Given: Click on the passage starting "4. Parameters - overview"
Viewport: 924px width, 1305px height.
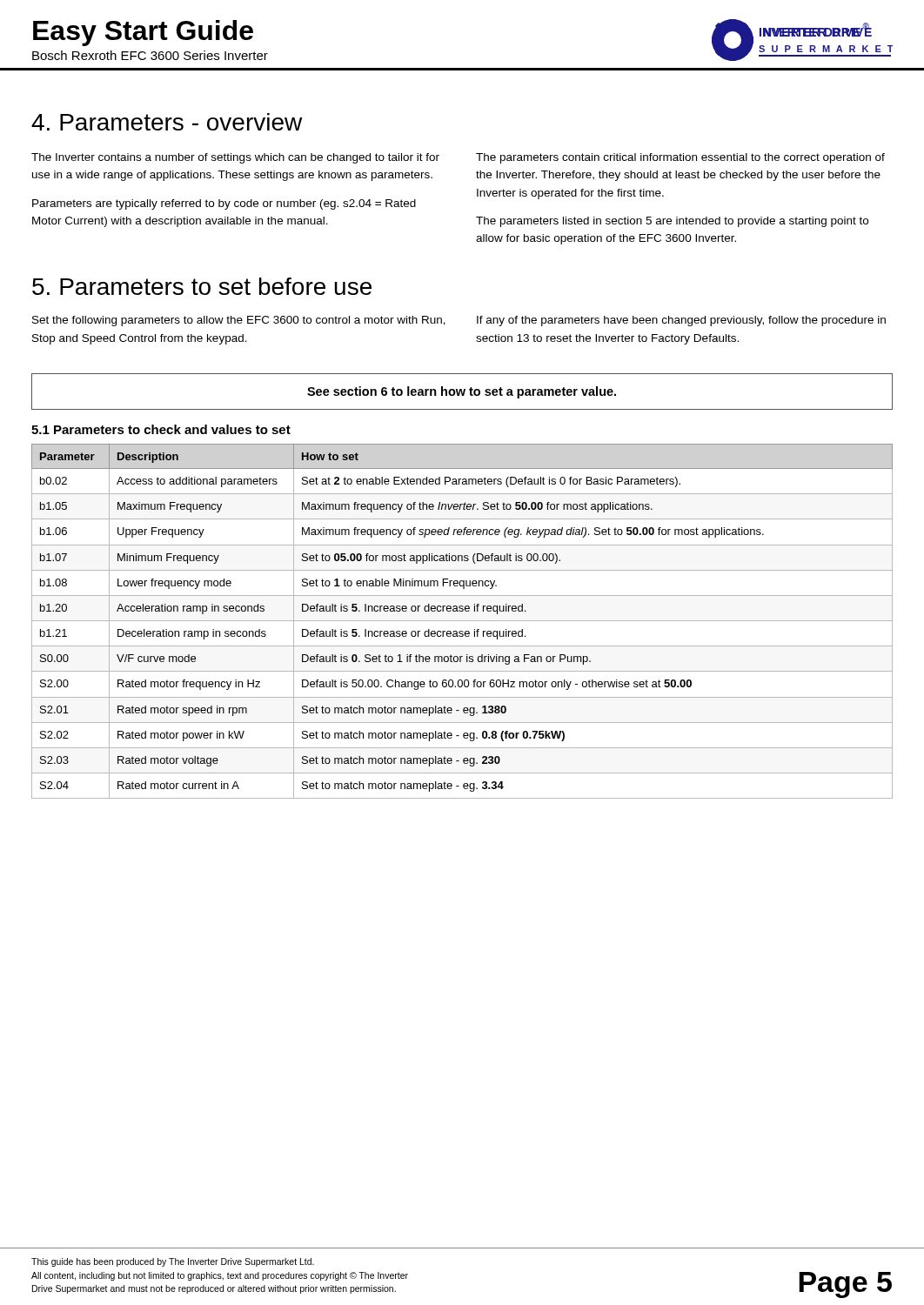Looking at the screenshot, I should (167, 122).
